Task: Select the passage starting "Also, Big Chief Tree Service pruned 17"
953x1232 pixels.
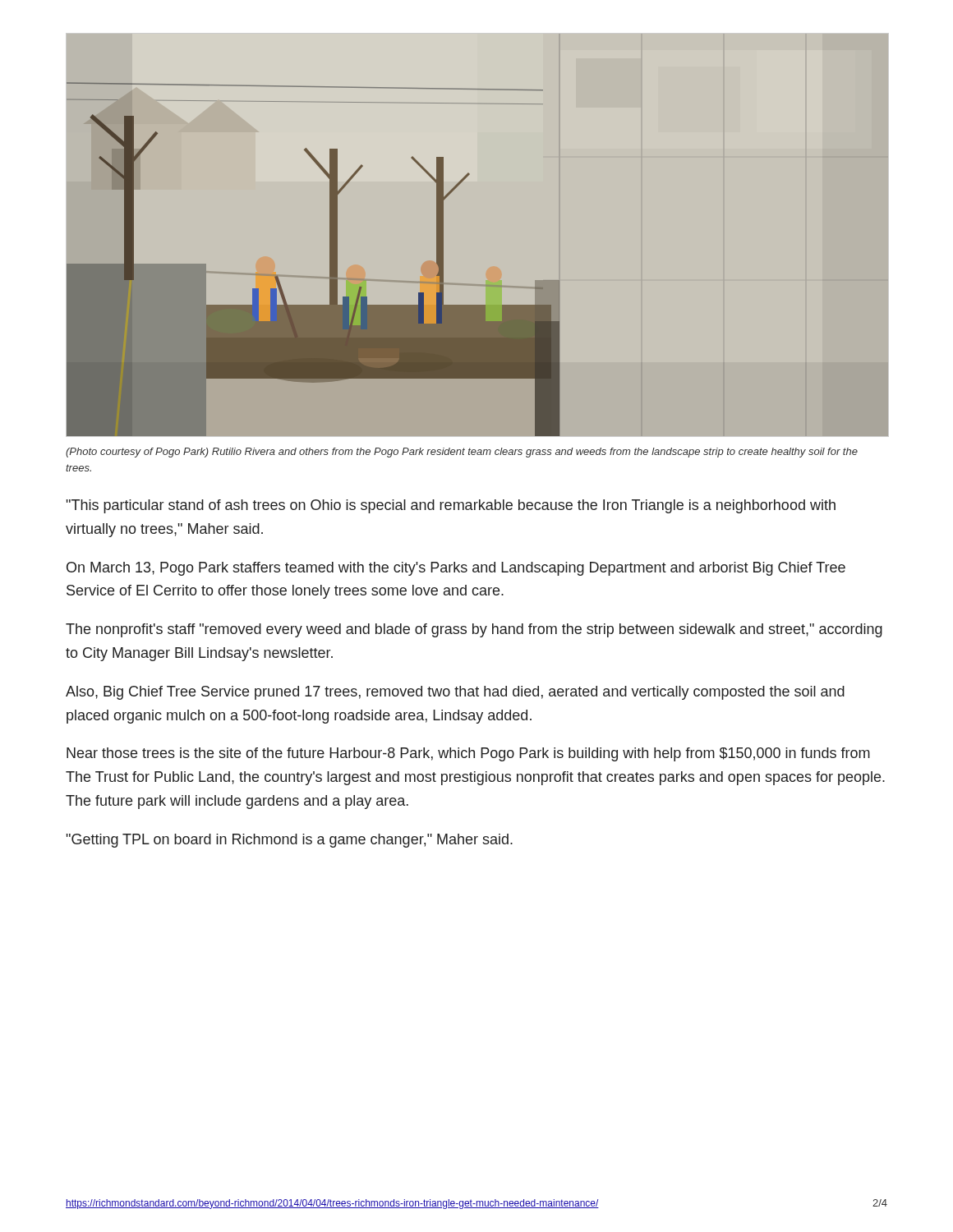Action: [455, 703]
